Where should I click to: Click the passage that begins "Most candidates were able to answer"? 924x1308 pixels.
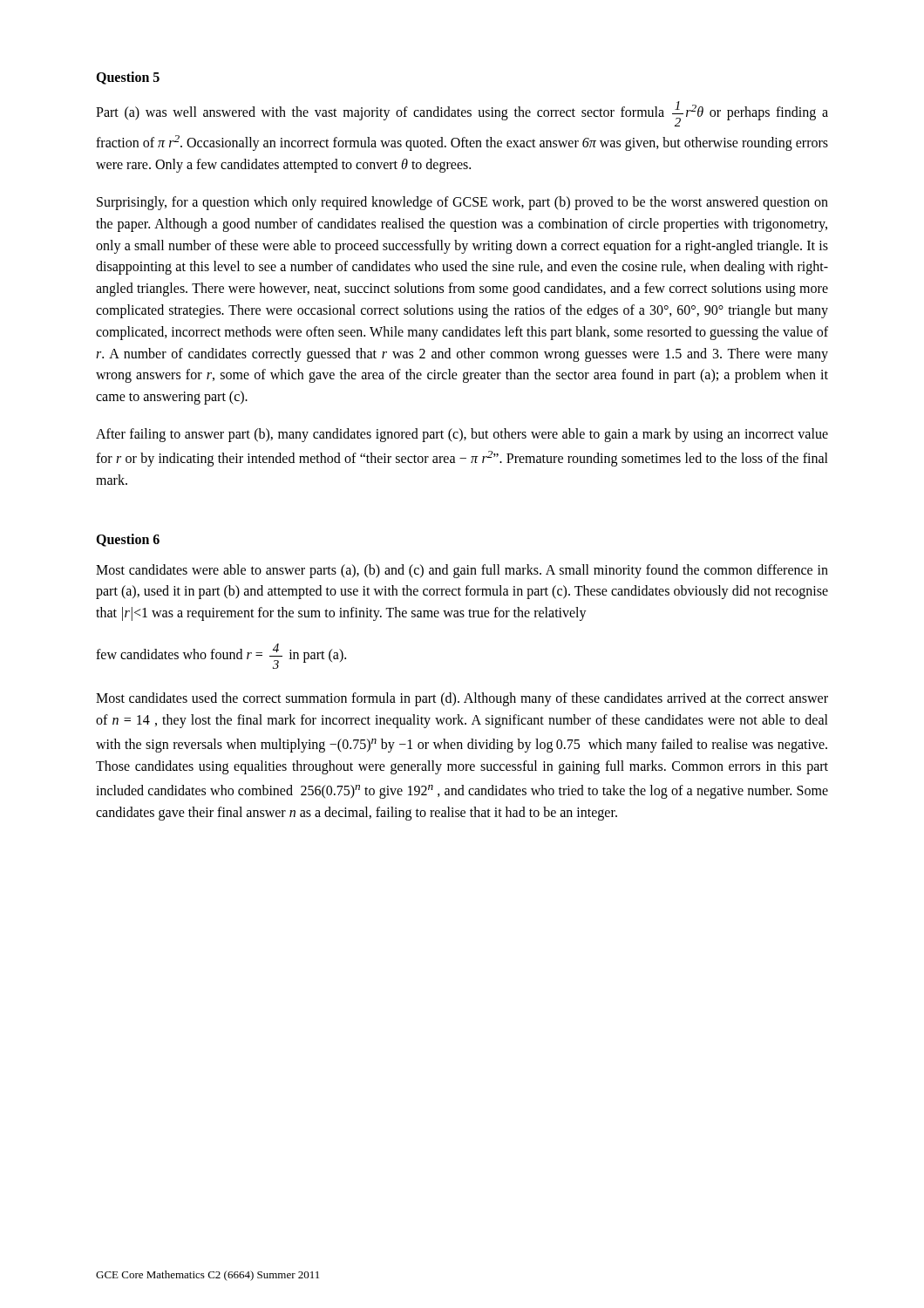coord(462,591)
